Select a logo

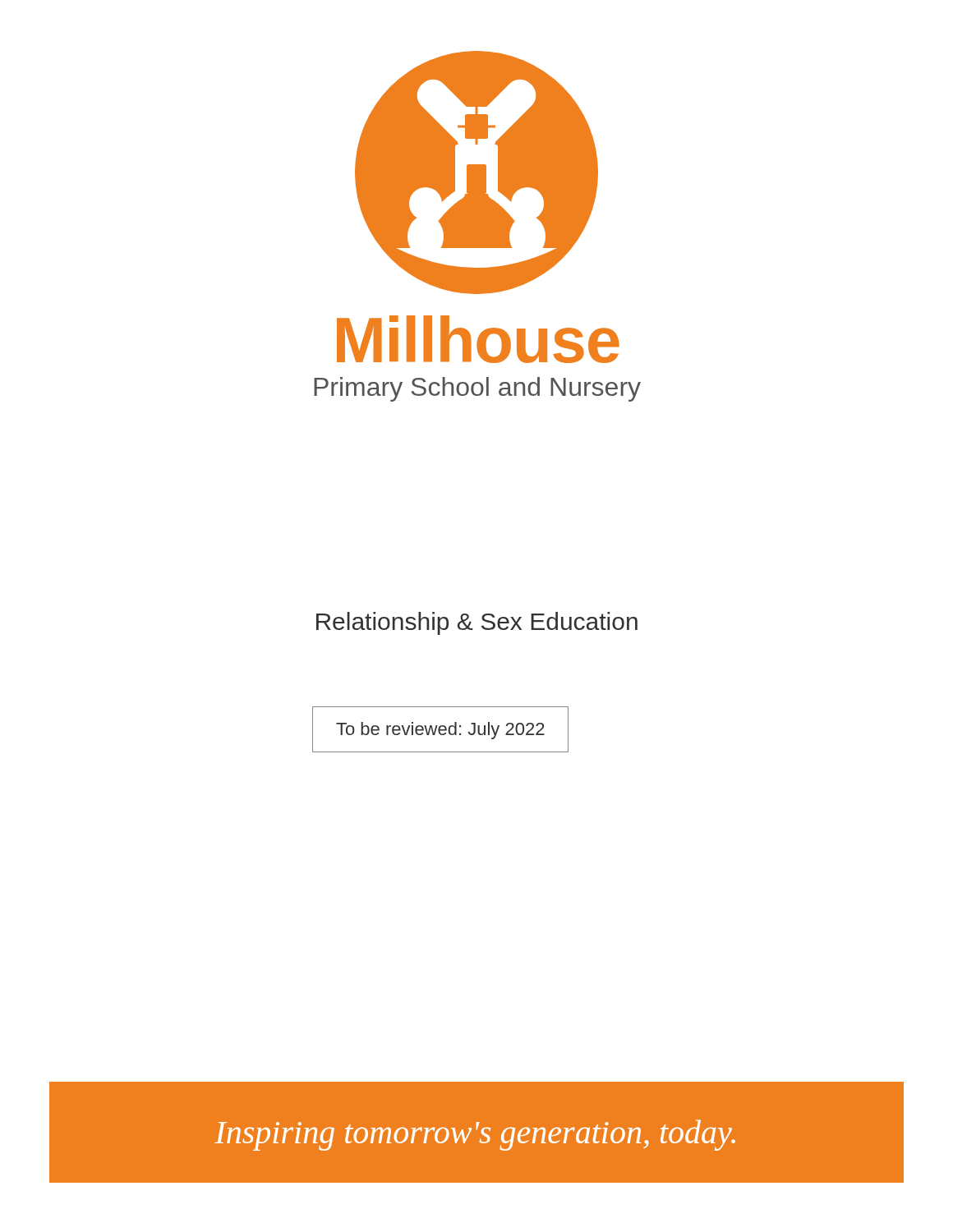[x=476, y=225]
